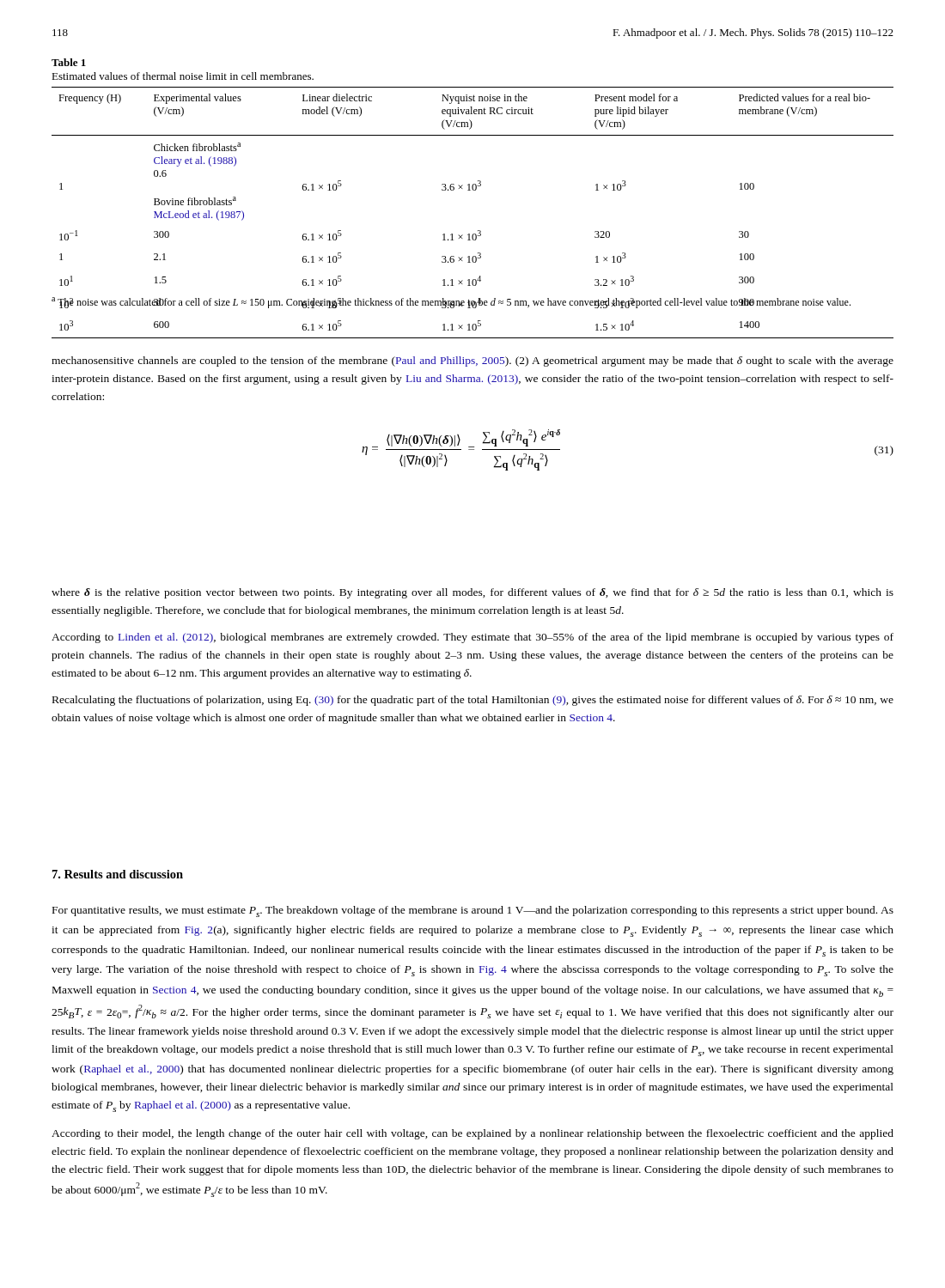Viewport: 945px width, 1288px height.
Task: Select the text block that reads "mechanosensitive channels are coupled to the tension"
Action: click(472, 379)
